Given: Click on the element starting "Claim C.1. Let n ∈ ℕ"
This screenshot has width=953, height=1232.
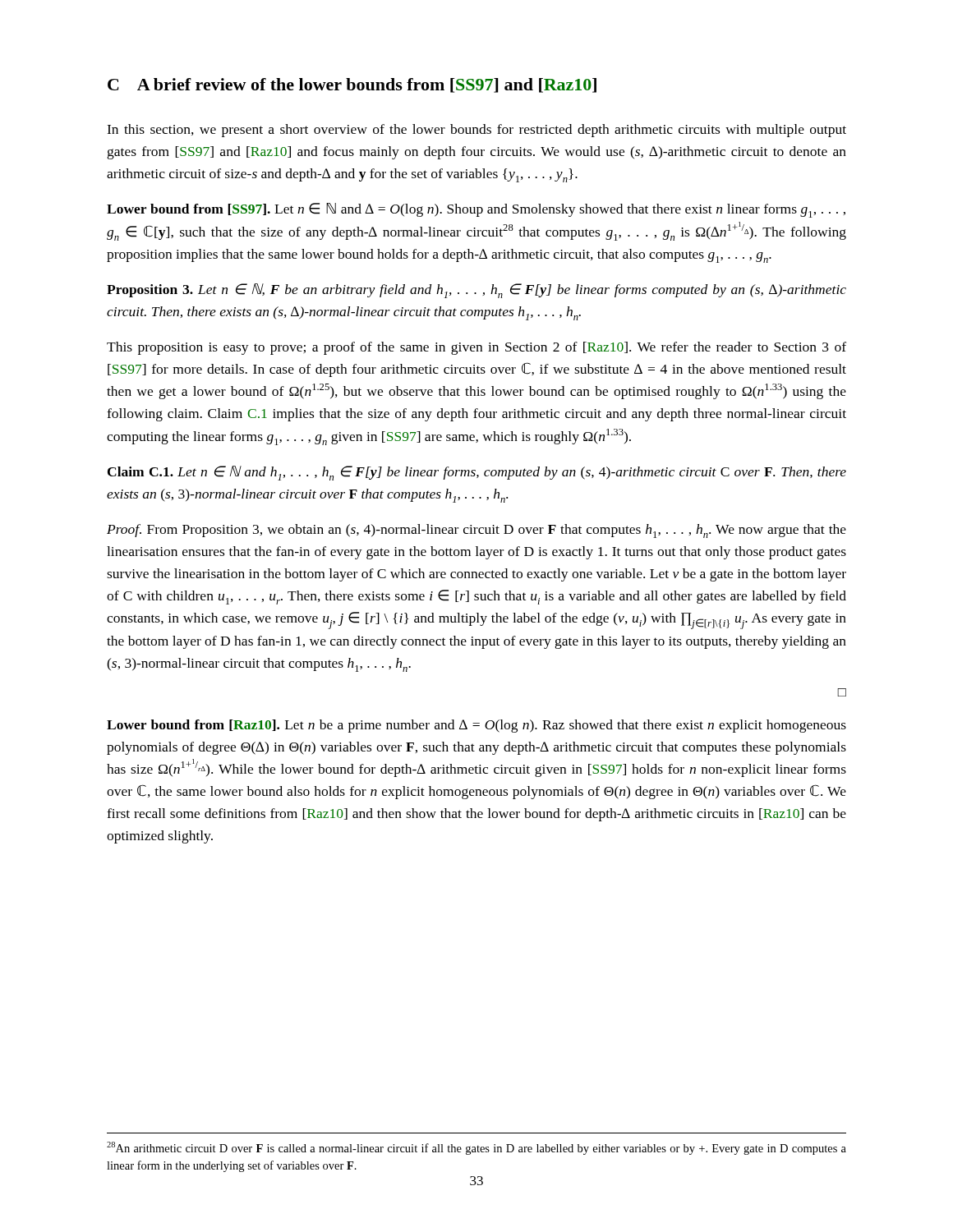Looking at the screenshot, I should [476, 483].
